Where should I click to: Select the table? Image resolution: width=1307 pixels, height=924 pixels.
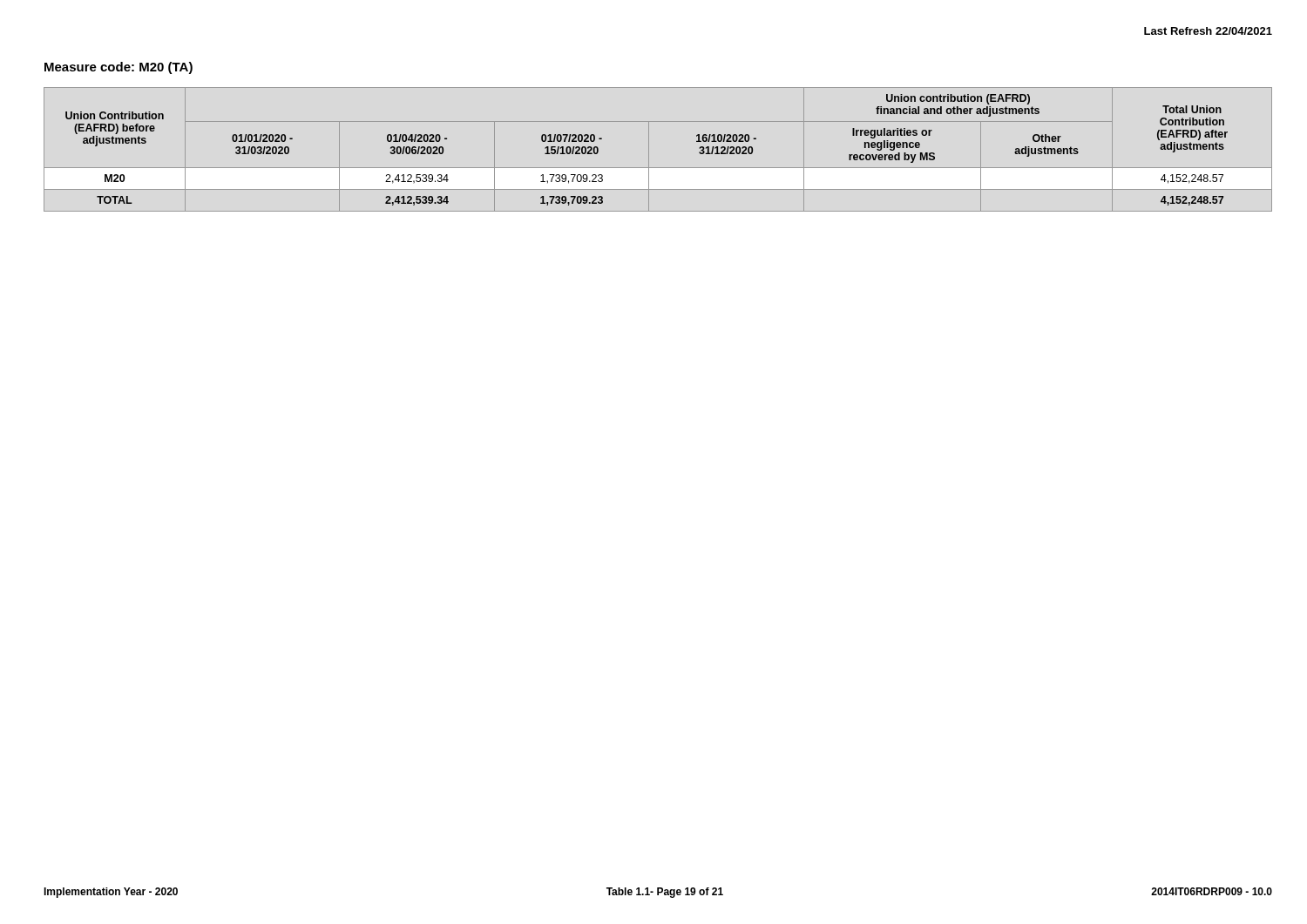[x=658, y=149]
